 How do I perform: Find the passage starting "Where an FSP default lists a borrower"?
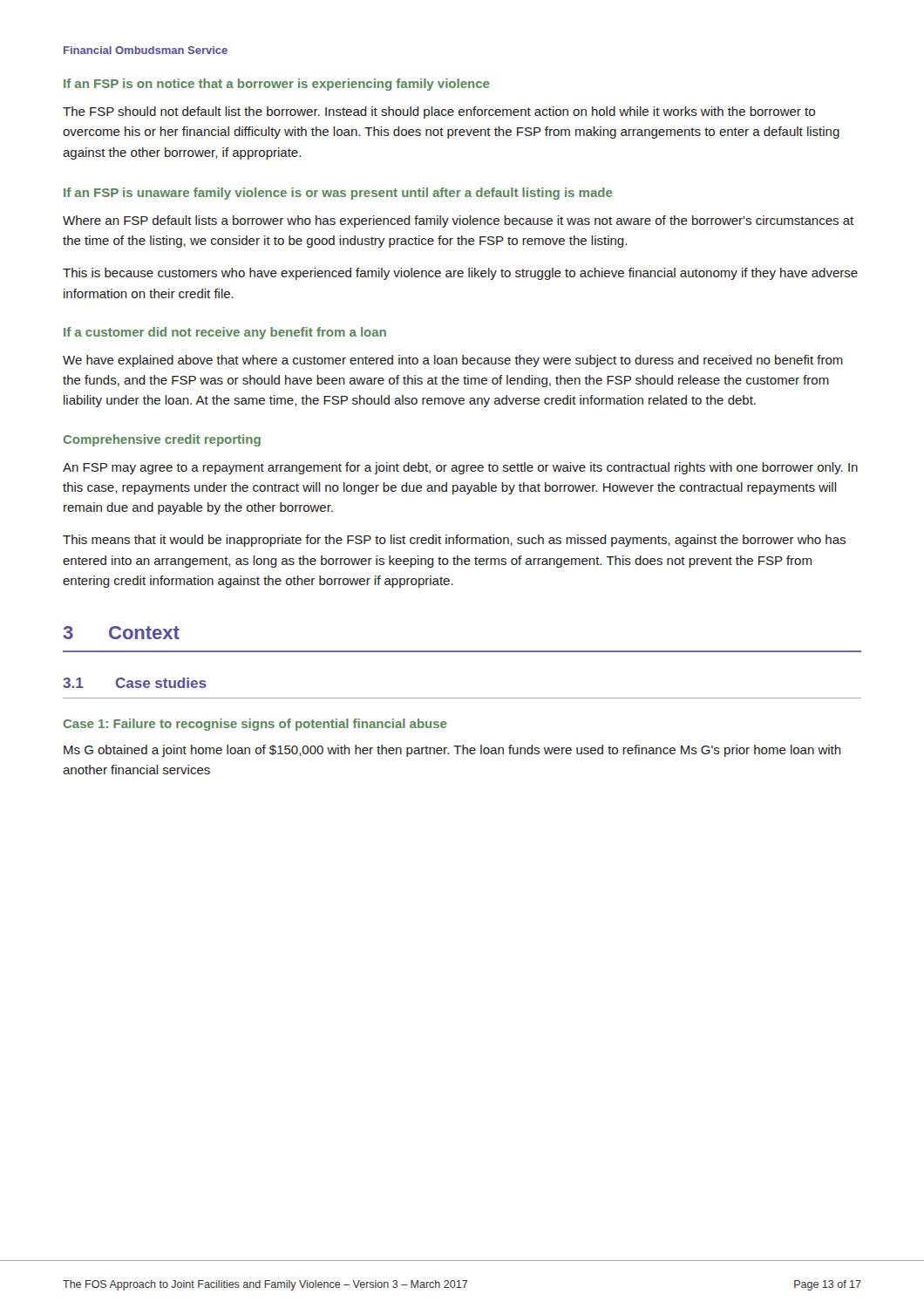point(458,230)
